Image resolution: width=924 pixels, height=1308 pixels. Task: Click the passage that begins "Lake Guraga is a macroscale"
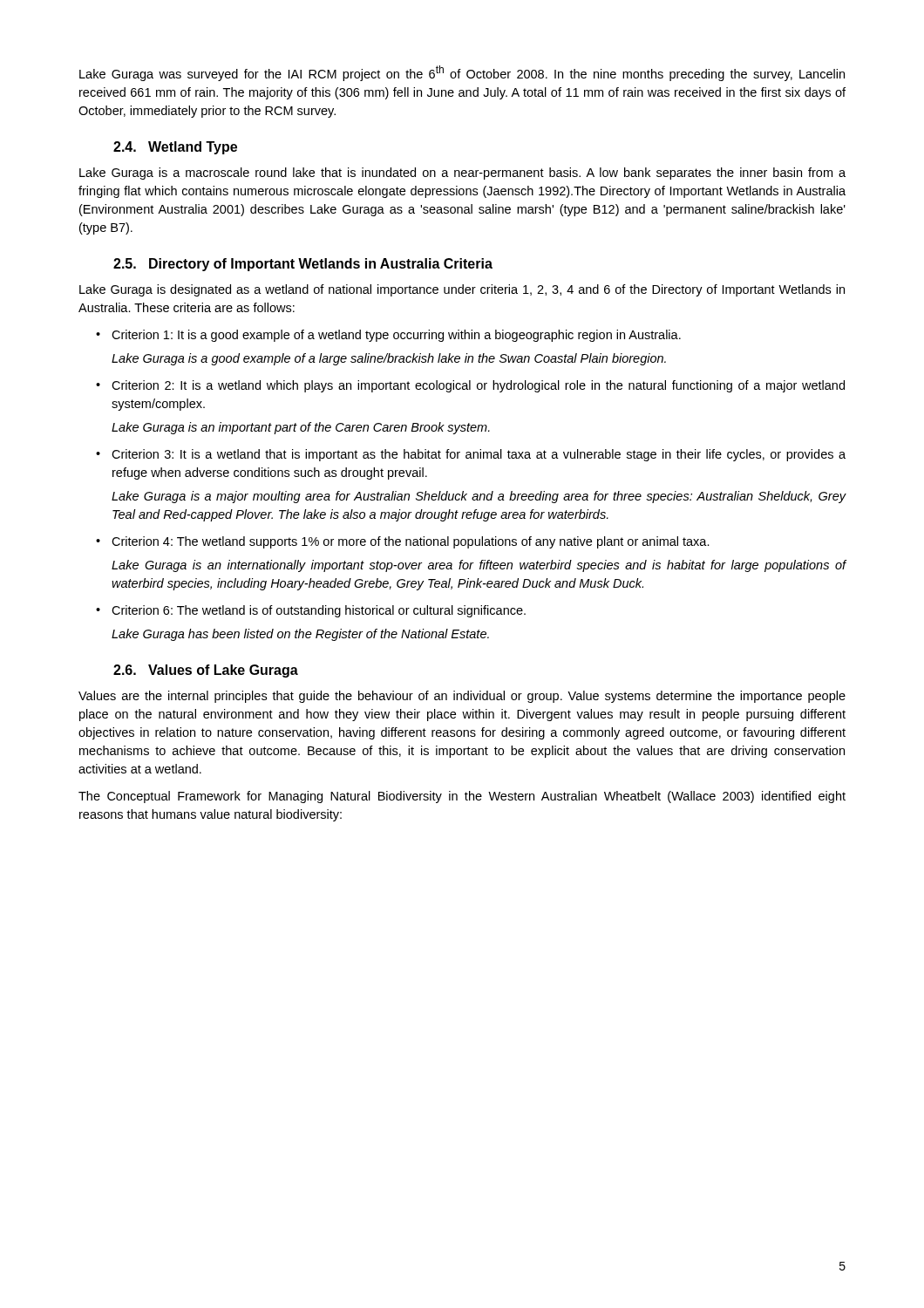462,200
